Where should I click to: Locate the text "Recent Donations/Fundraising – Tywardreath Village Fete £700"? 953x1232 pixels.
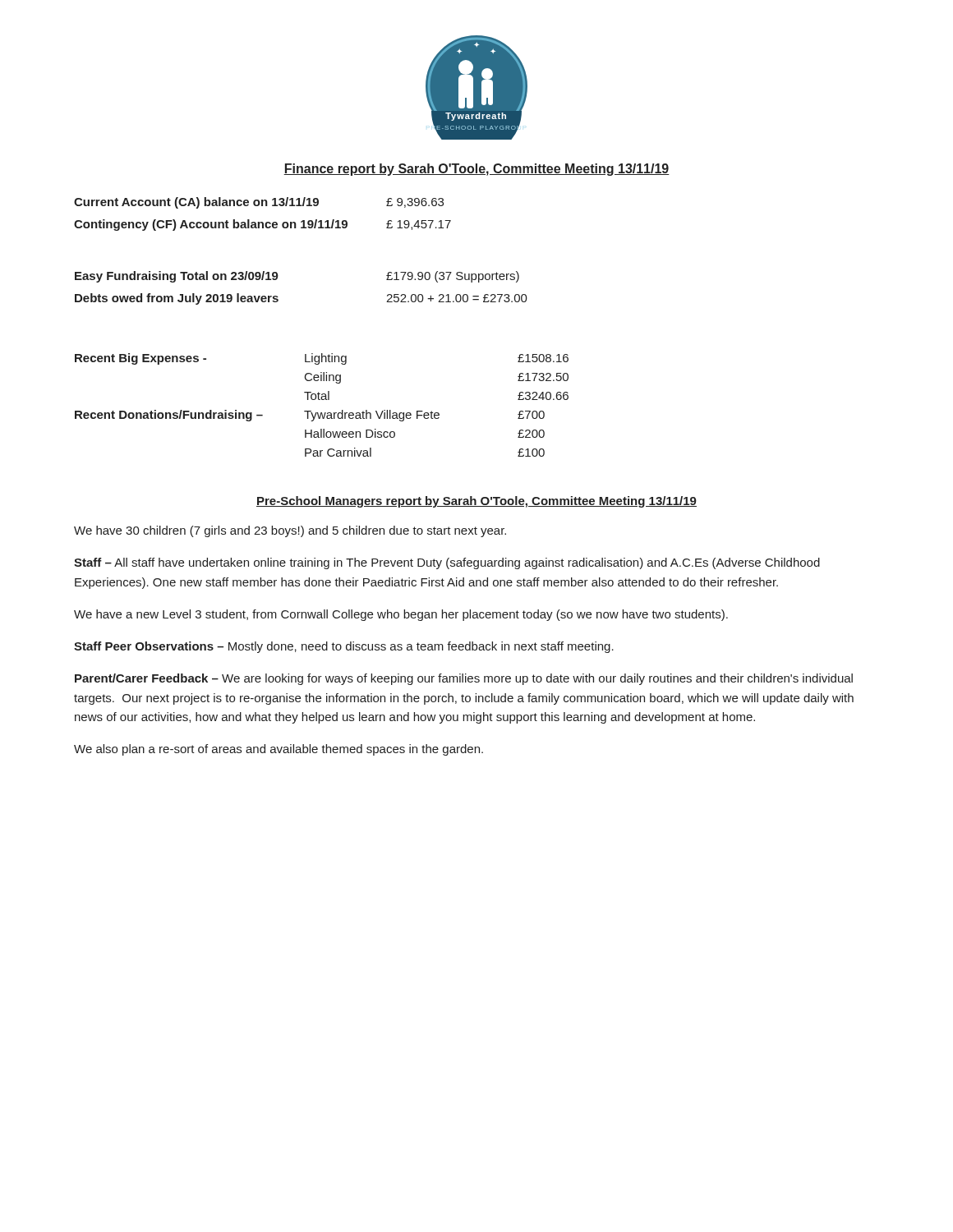pyautogui.click(x=337, y=414)
